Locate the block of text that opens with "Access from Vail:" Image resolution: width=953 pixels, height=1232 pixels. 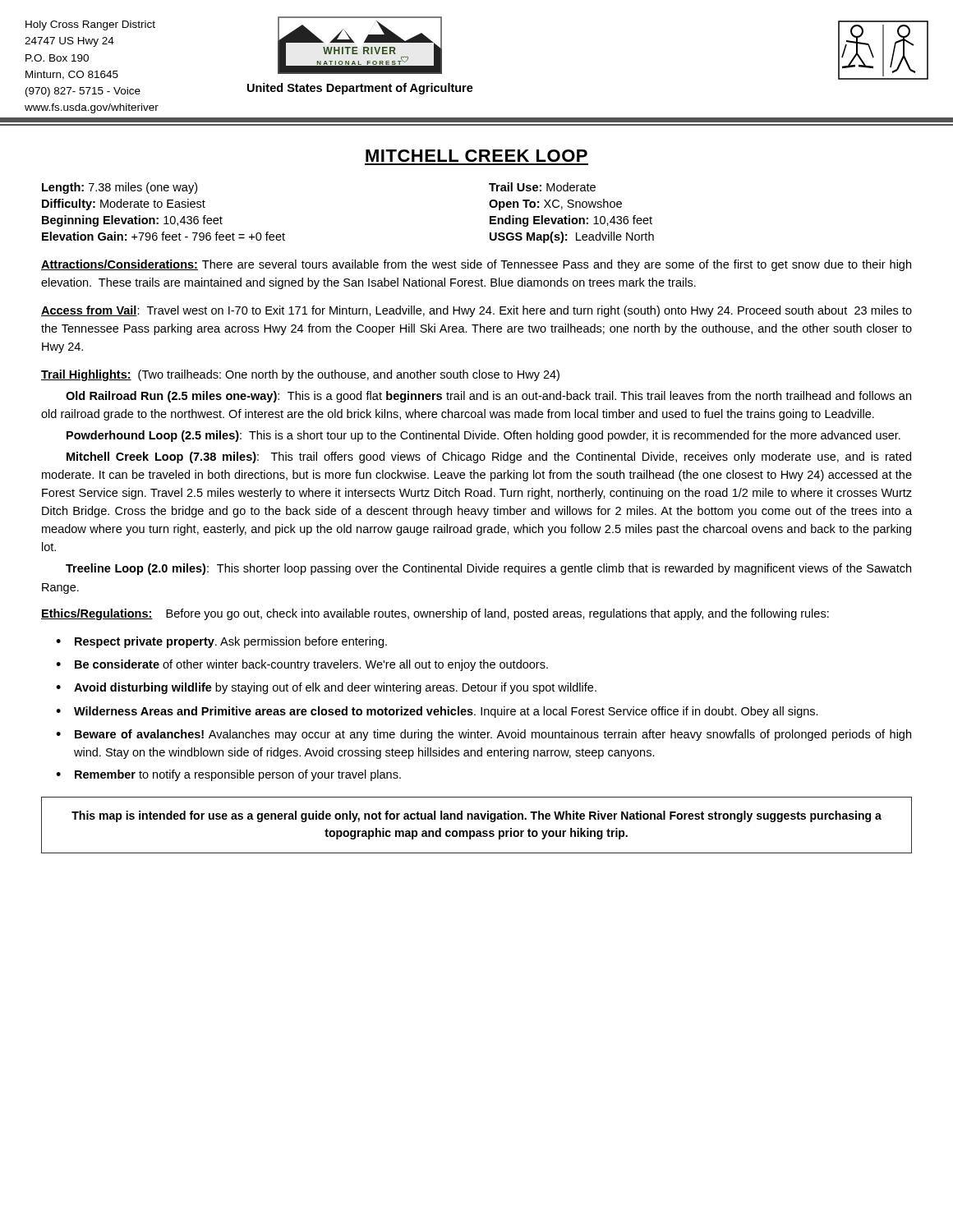(476, 329)
